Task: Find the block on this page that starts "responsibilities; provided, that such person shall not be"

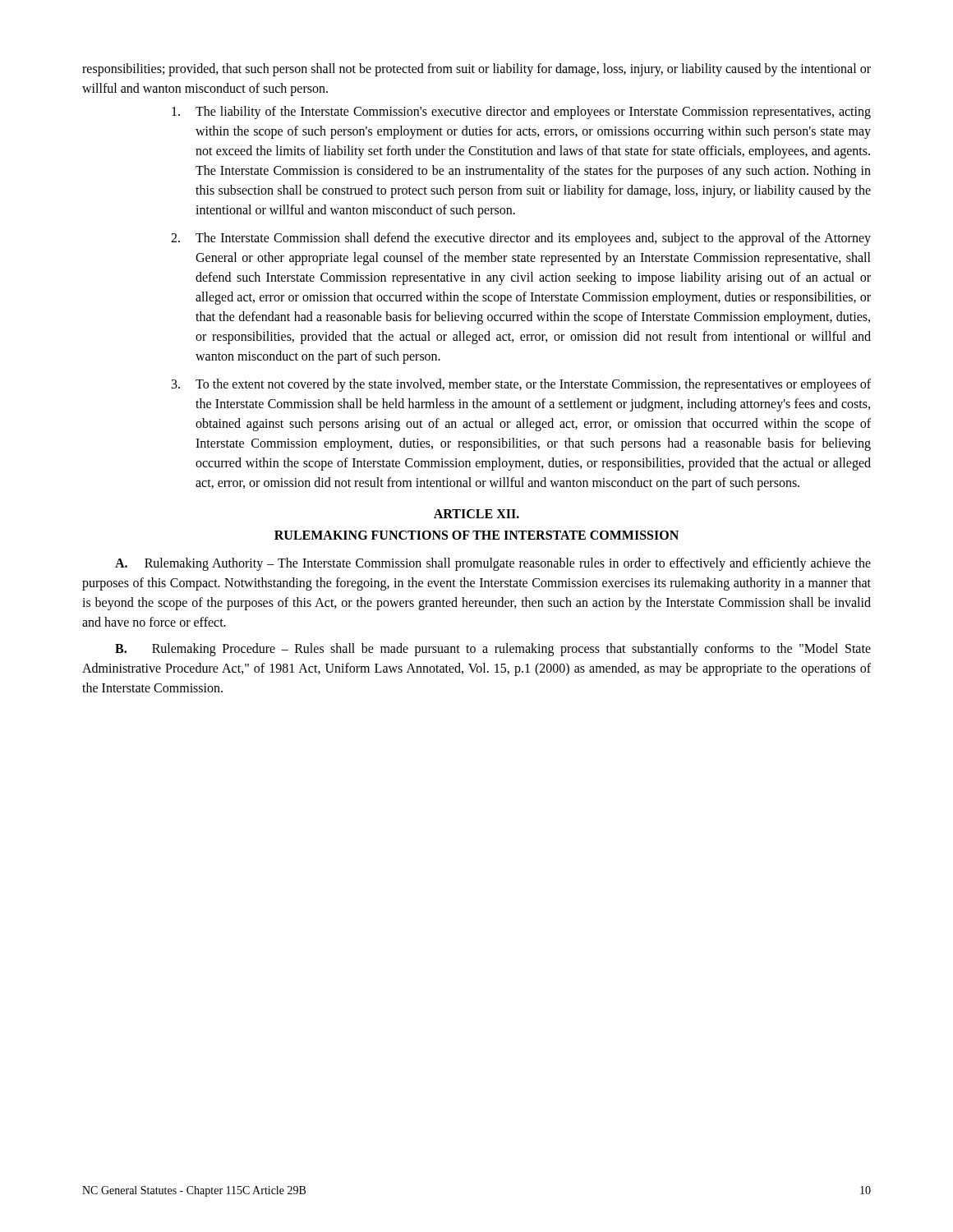Action: [476, 78]
